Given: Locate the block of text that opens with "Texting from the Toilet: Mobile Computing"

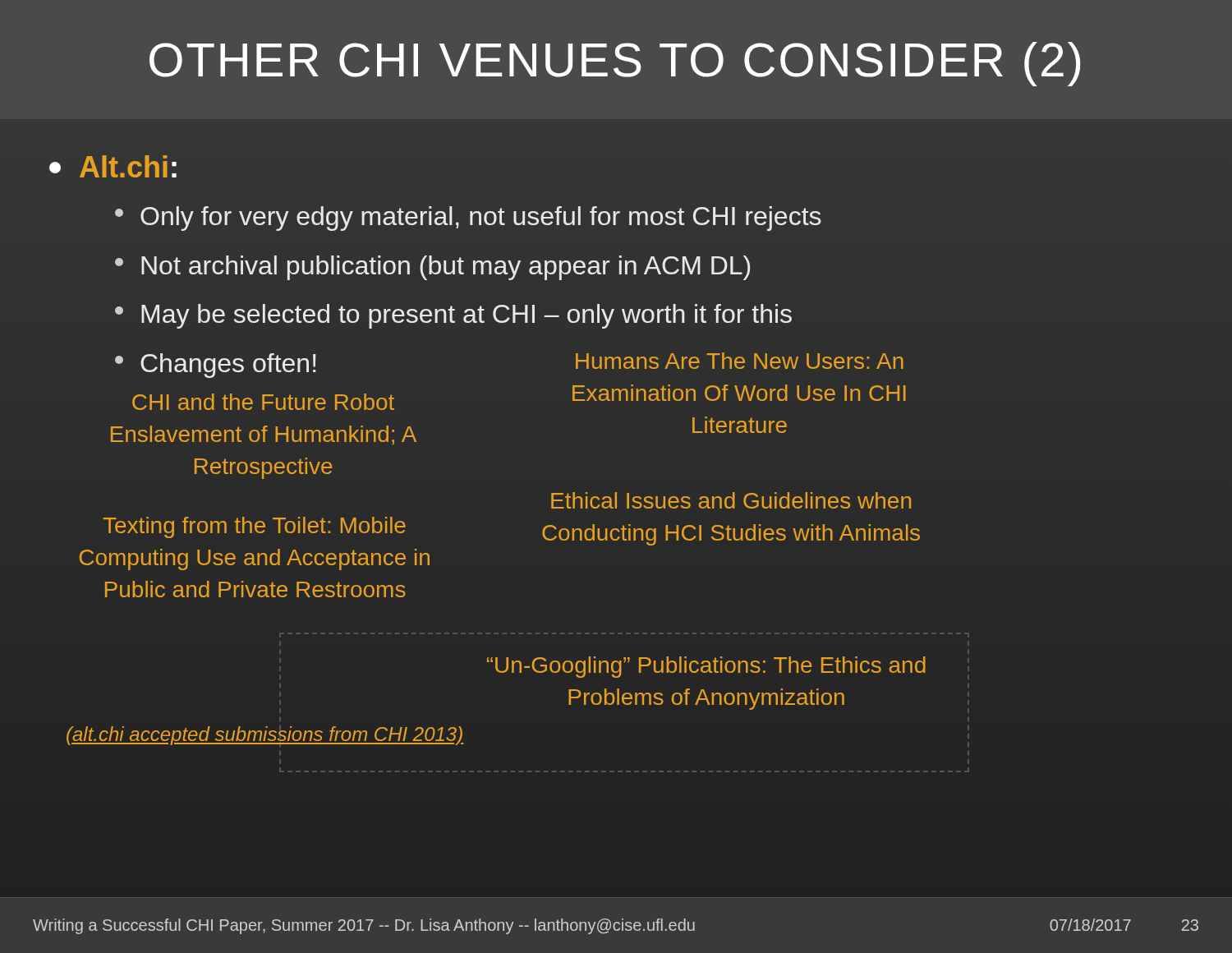Looking at the screenshot, I should 255,558.
